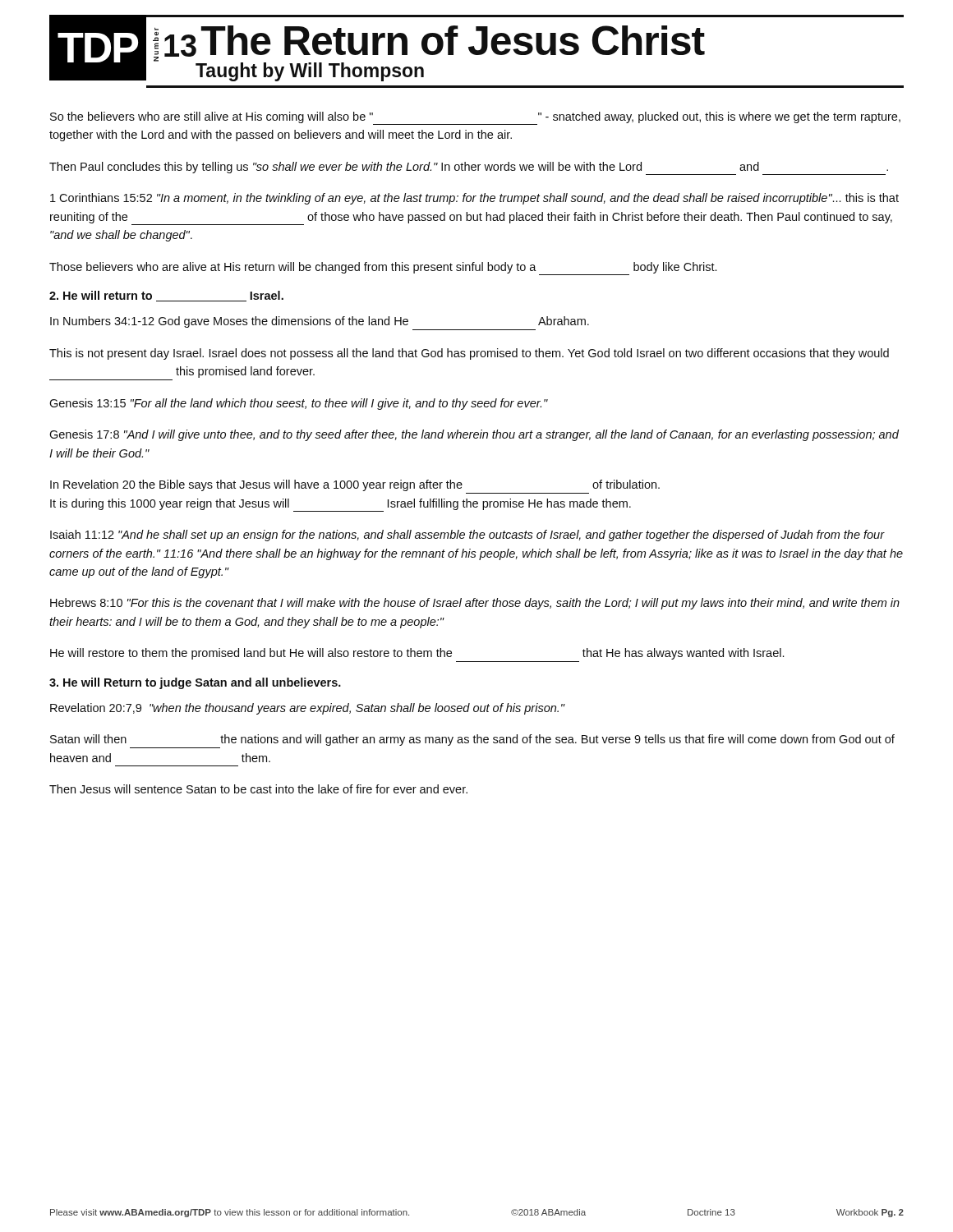Click the passage that begins "In Revelation 20"

pyautogui.click(x=355, y=495)
